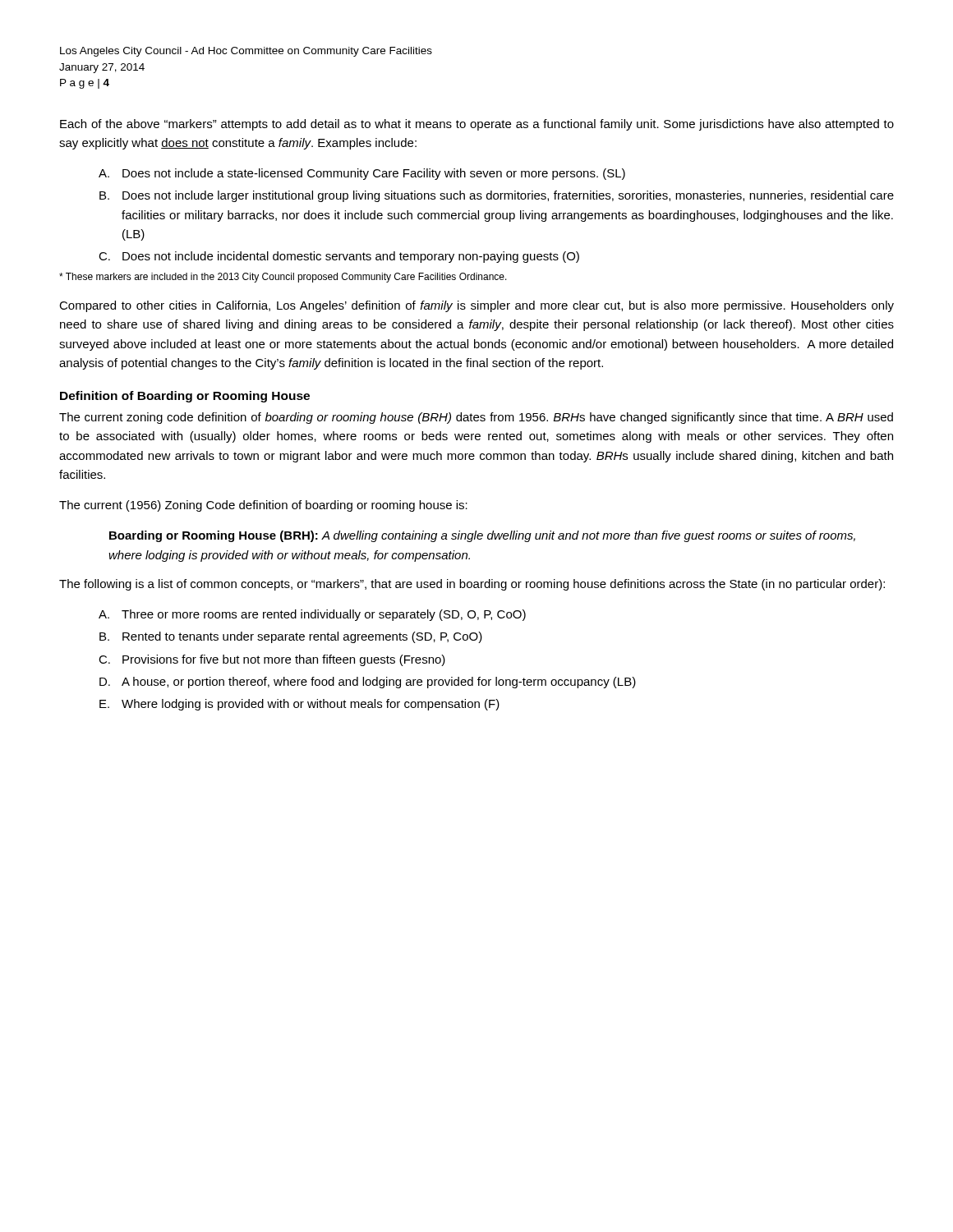Where is the passage that starts "E. Where lodging is provided with or without"?
Image resolution: width=953 pixels, height=1232 pixels.
point(496,704)
